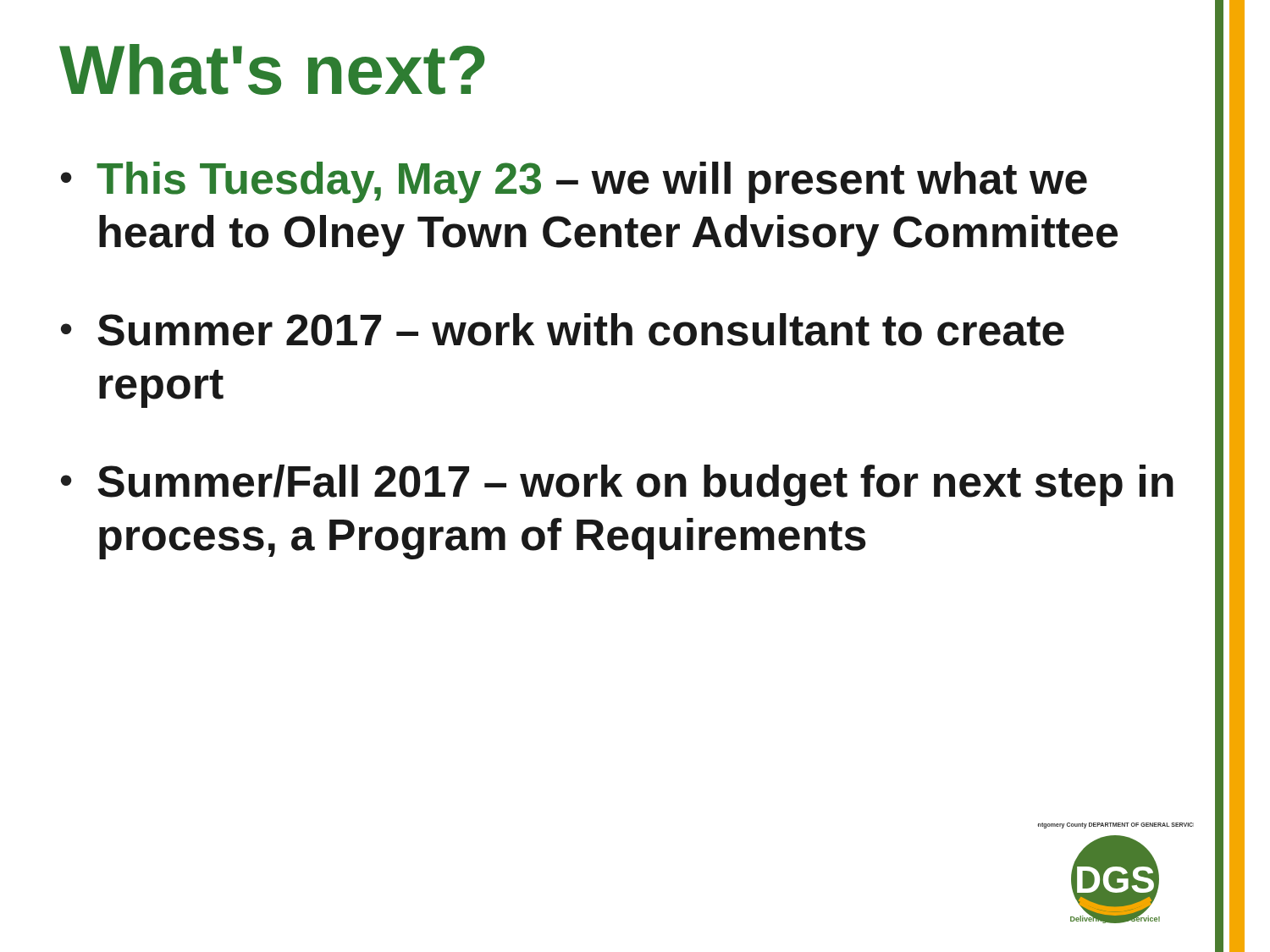Select the list item that says "• Summer 2017 – work with"
The width and height of the screenshot is (1270, 952).
pyautogui.click(x=622, y=357)
